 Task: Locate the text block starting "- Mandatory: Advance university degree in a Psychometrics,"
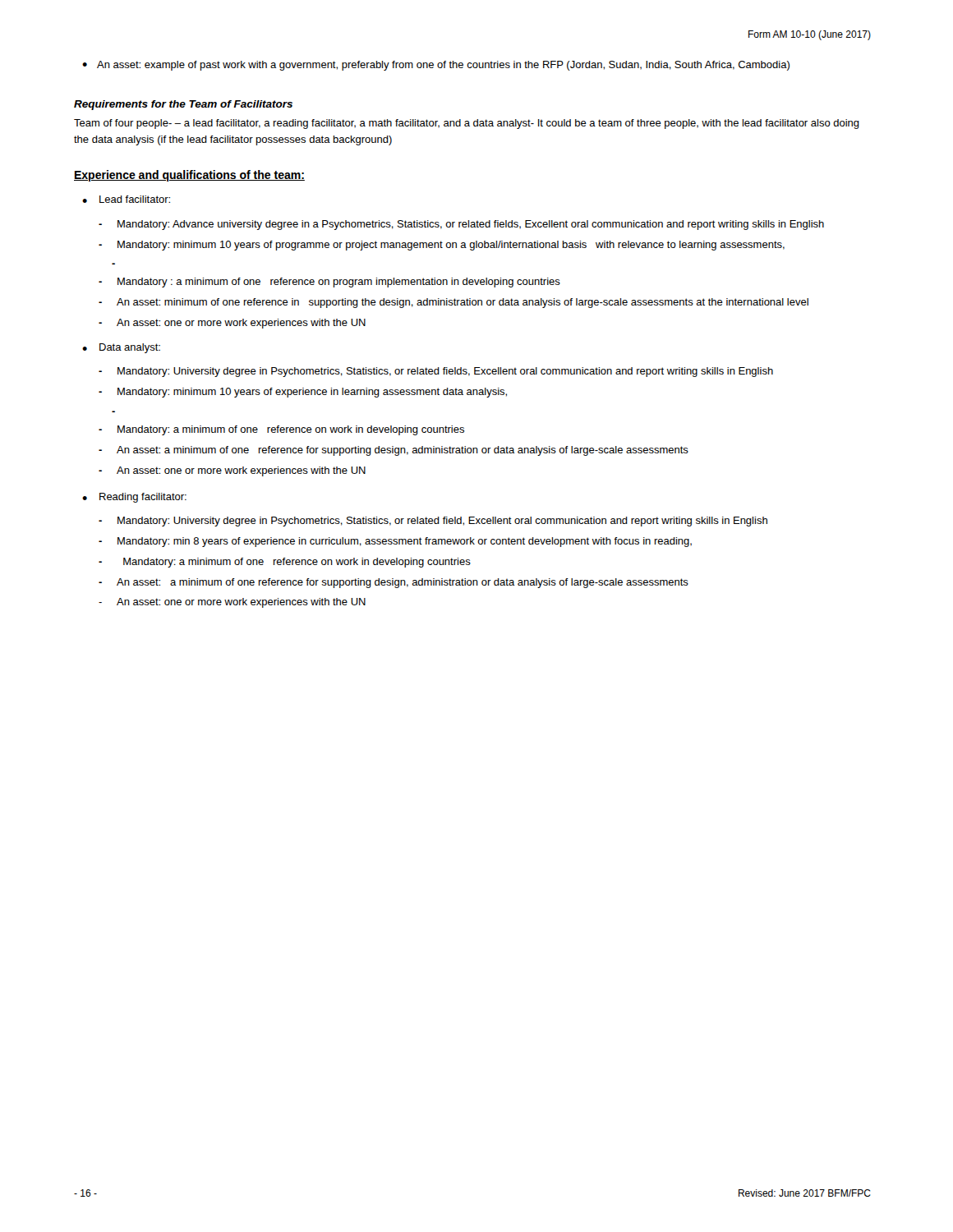[x=461, y=224]
